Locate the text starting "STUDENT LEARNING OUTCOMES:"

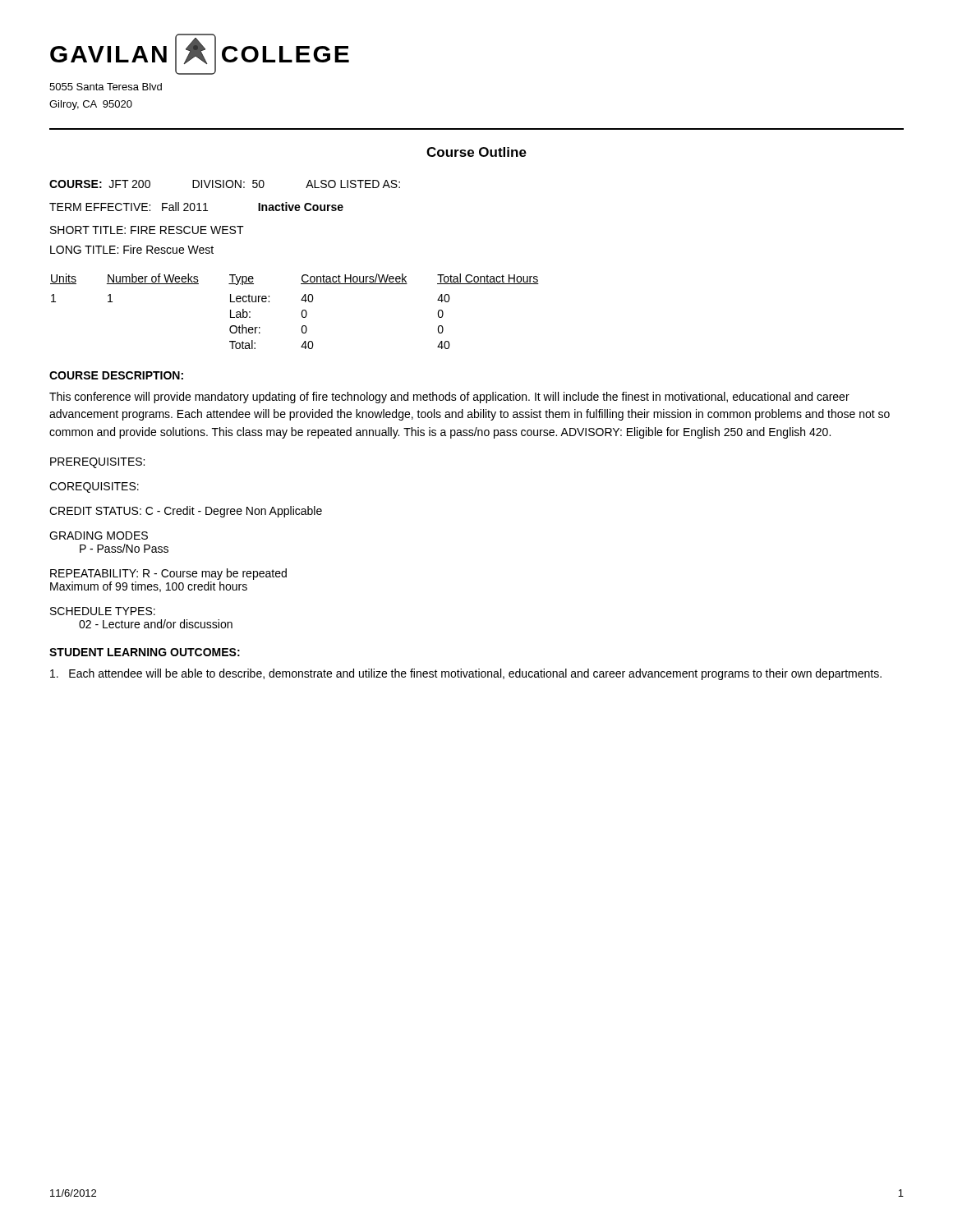145,652
